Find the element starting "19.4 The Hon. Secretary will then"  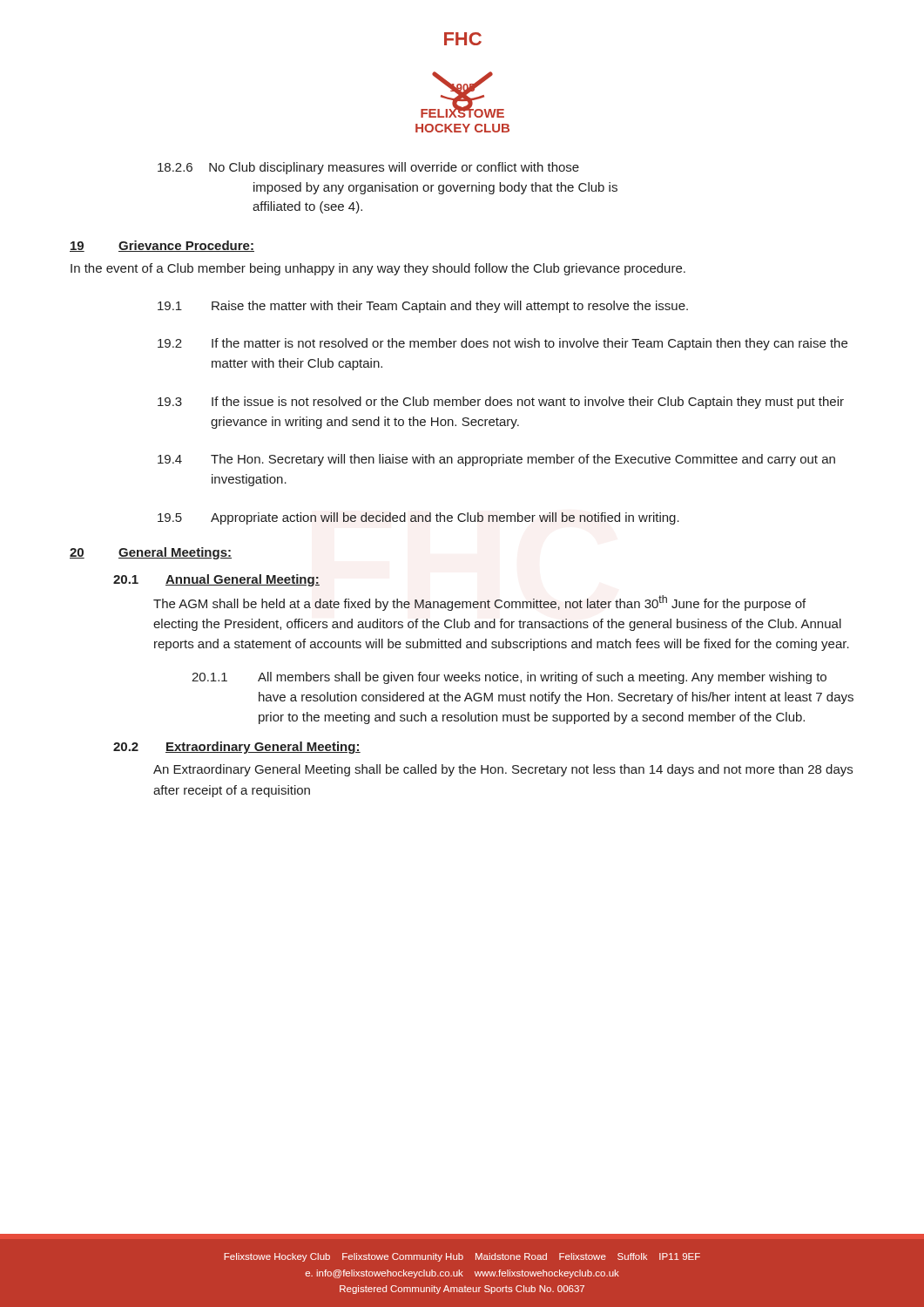click(x=506, y=469)
